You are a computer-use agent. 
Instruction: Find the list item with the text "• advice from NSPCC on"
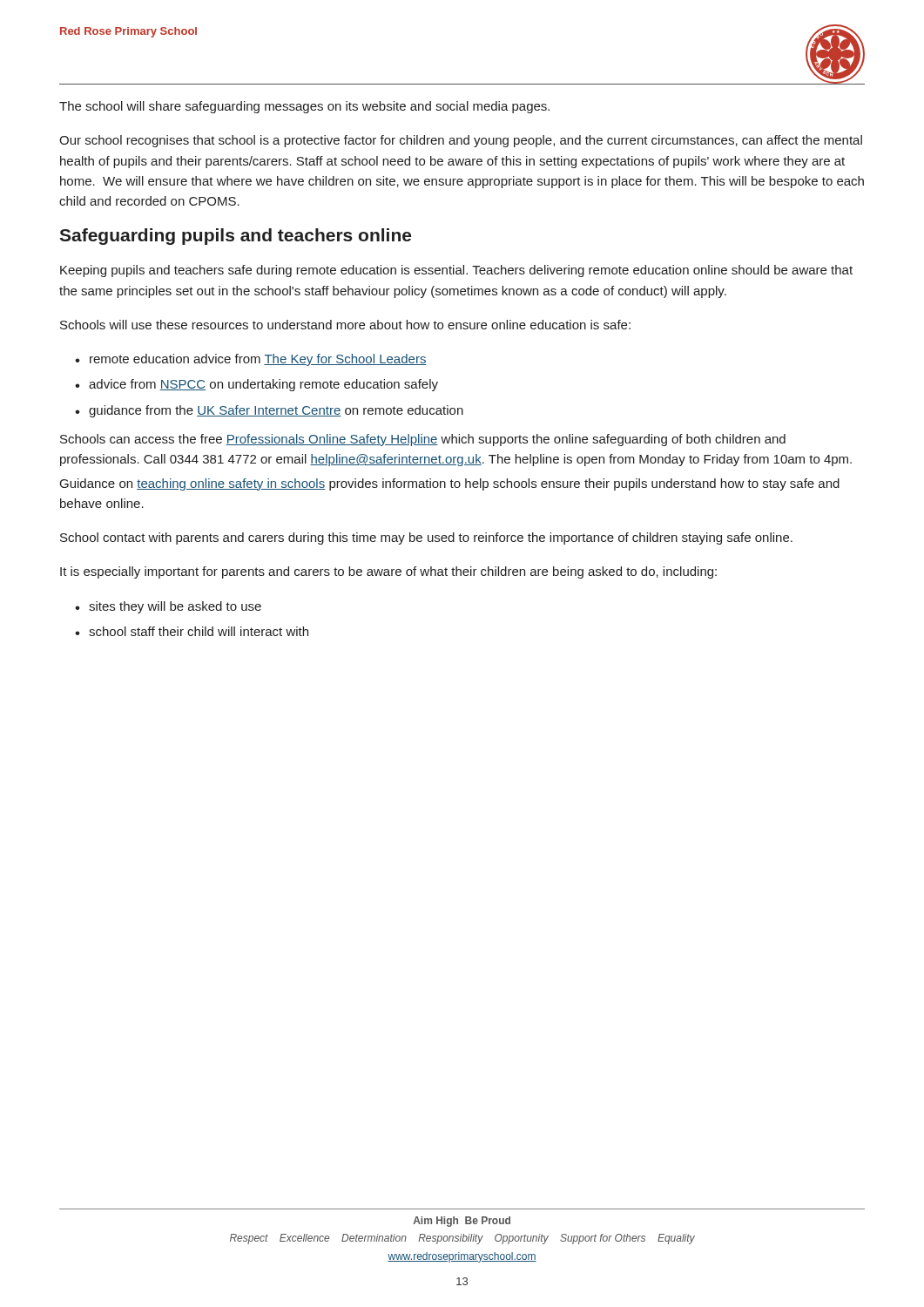[x=257, y=386]
